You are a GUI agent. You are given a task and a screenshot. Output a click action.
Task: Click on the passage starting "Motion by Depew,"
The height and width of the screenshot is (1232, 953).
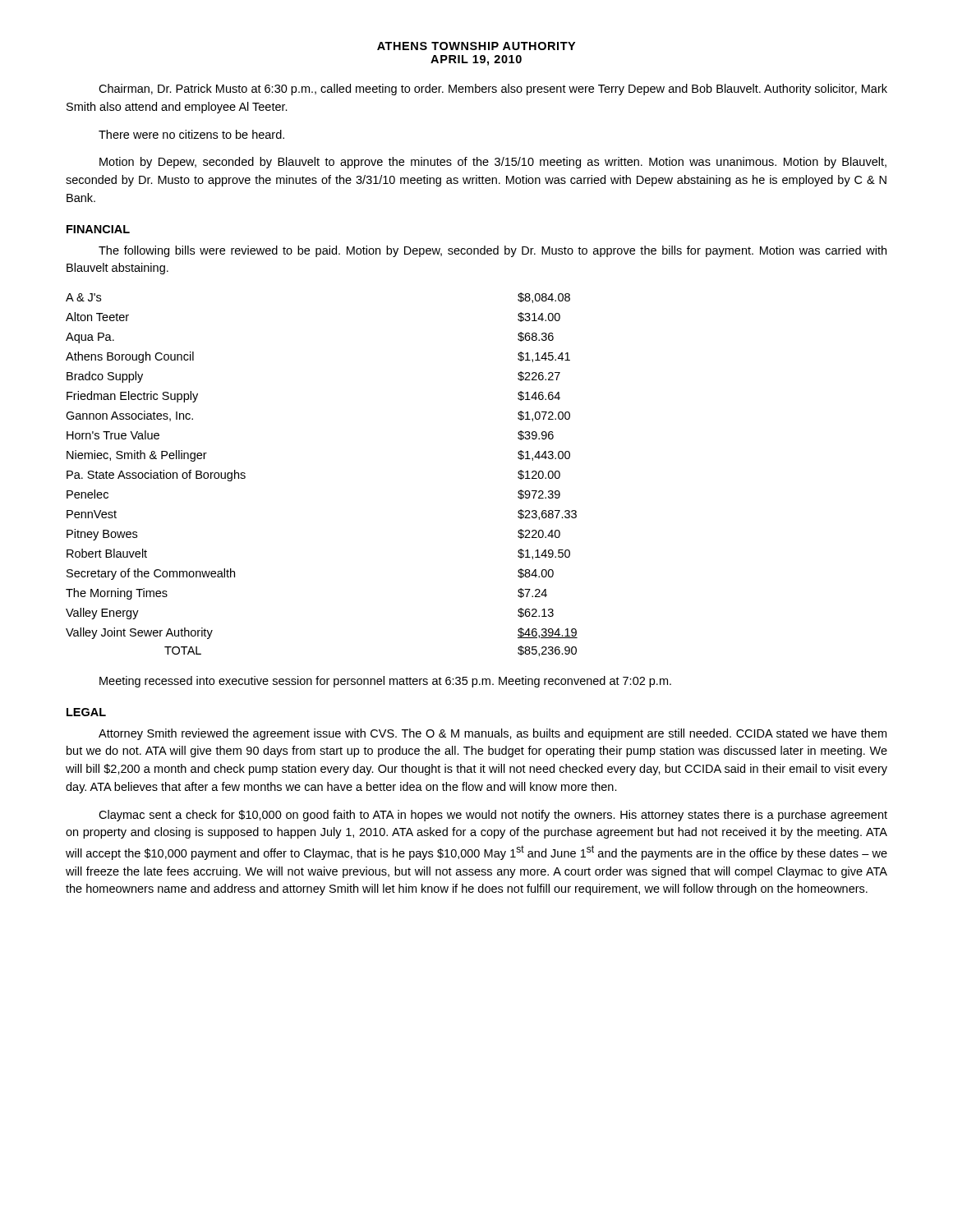[476, 180]
